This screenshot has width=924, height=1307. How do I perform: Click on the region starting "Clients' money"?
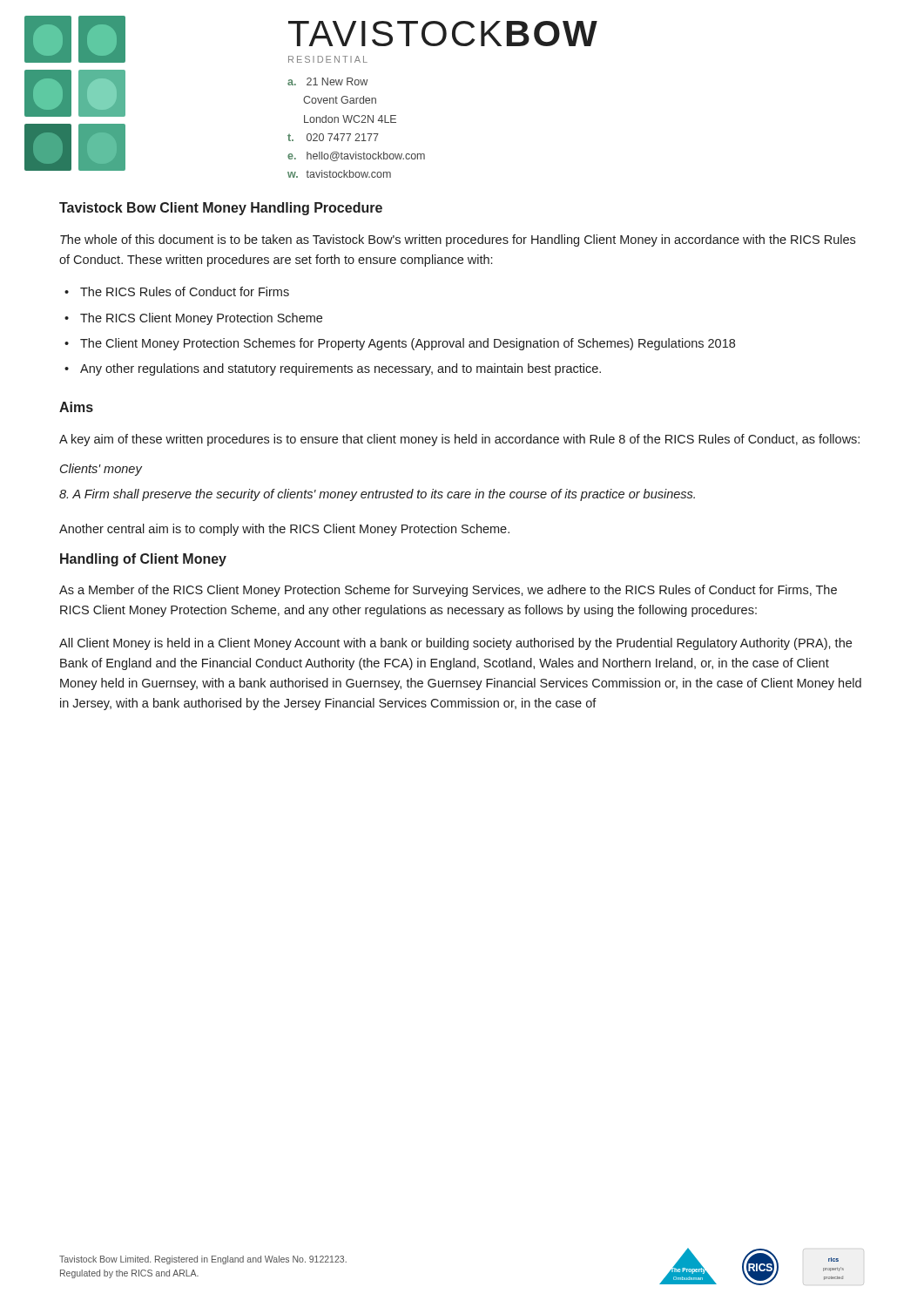(101, 470)
